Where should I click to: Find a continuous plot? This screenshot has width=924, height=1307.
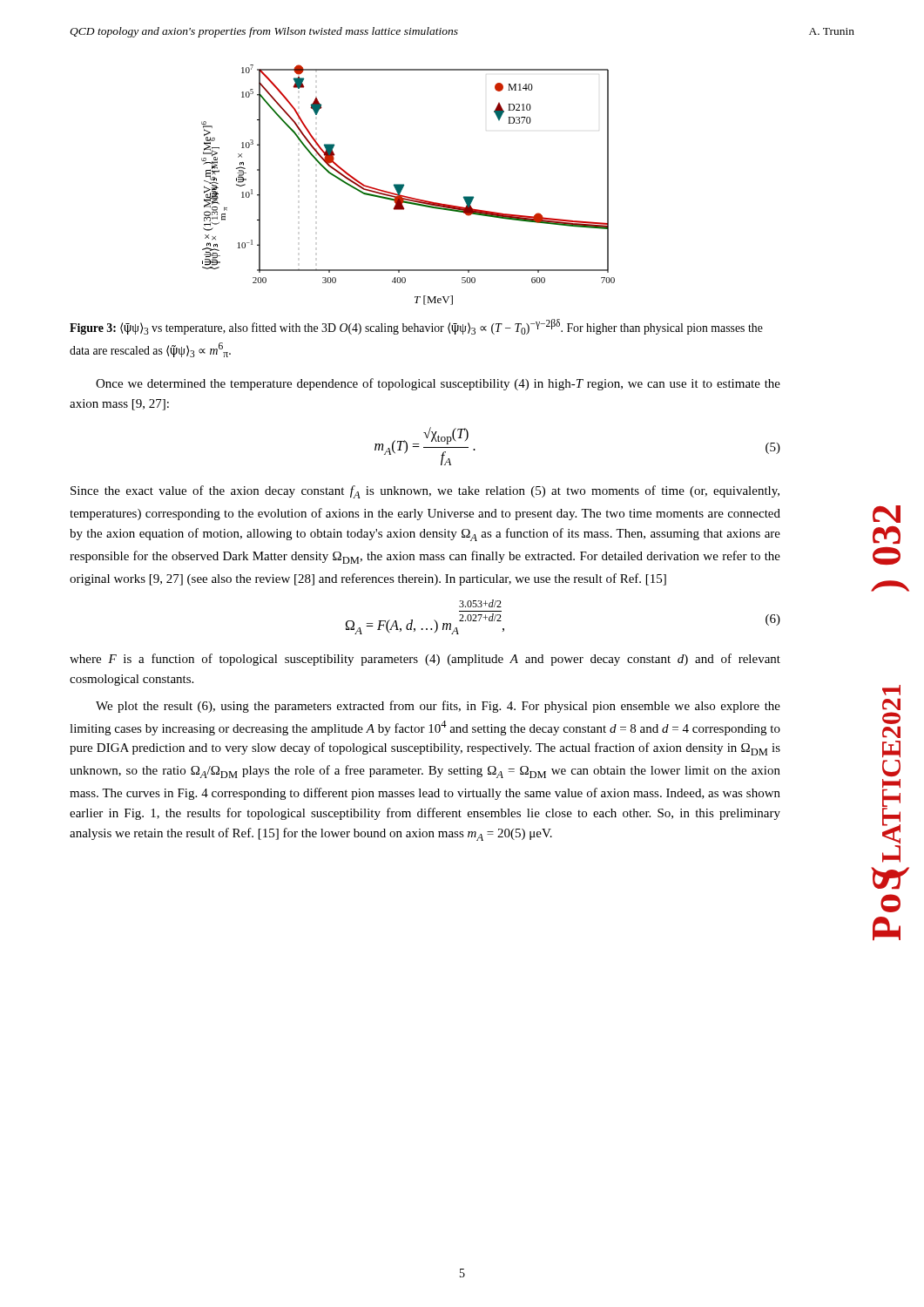click(x=425, y=185)
